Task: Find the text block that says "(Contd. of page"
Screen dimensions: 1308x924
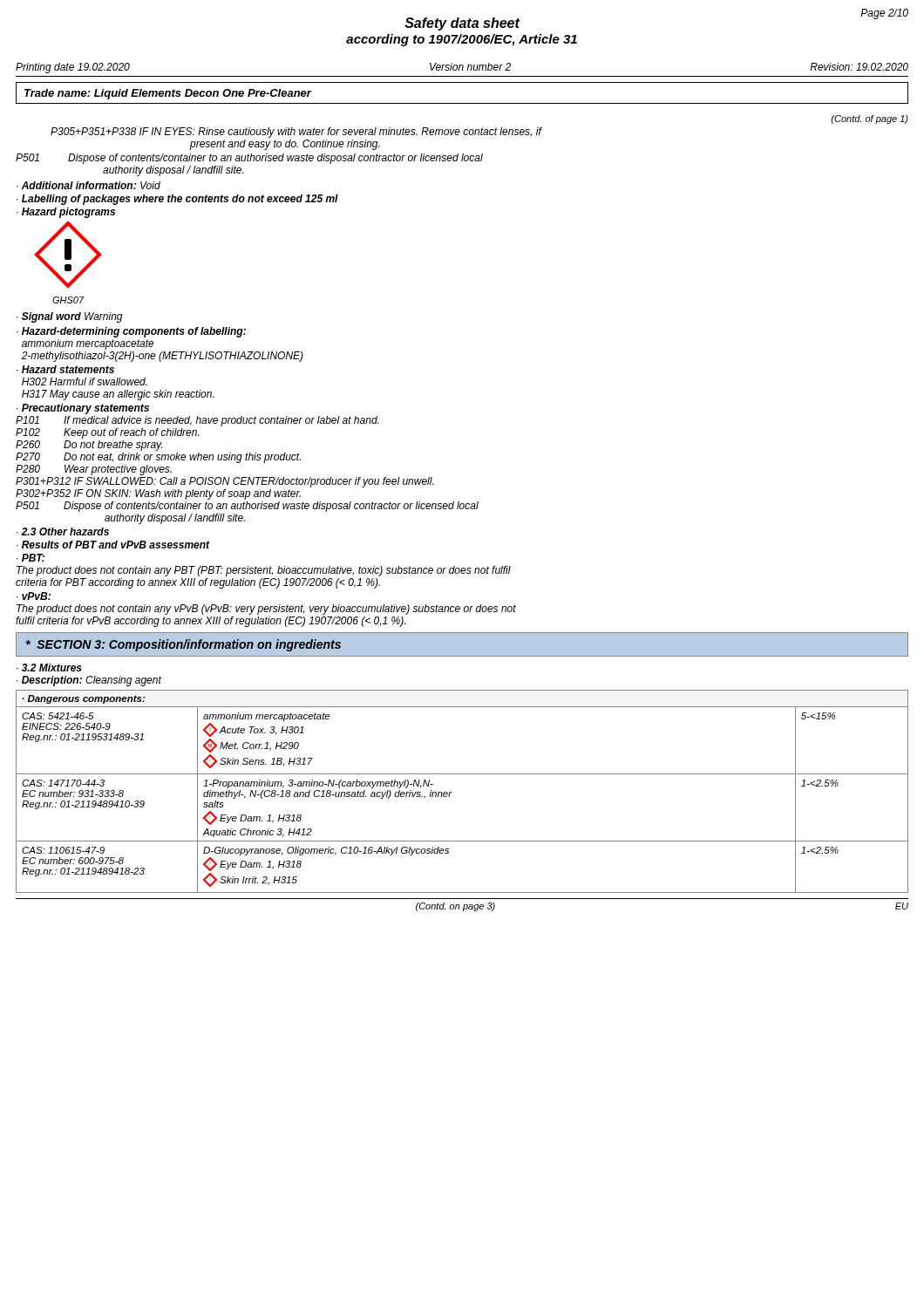Action: pos(870,119)
